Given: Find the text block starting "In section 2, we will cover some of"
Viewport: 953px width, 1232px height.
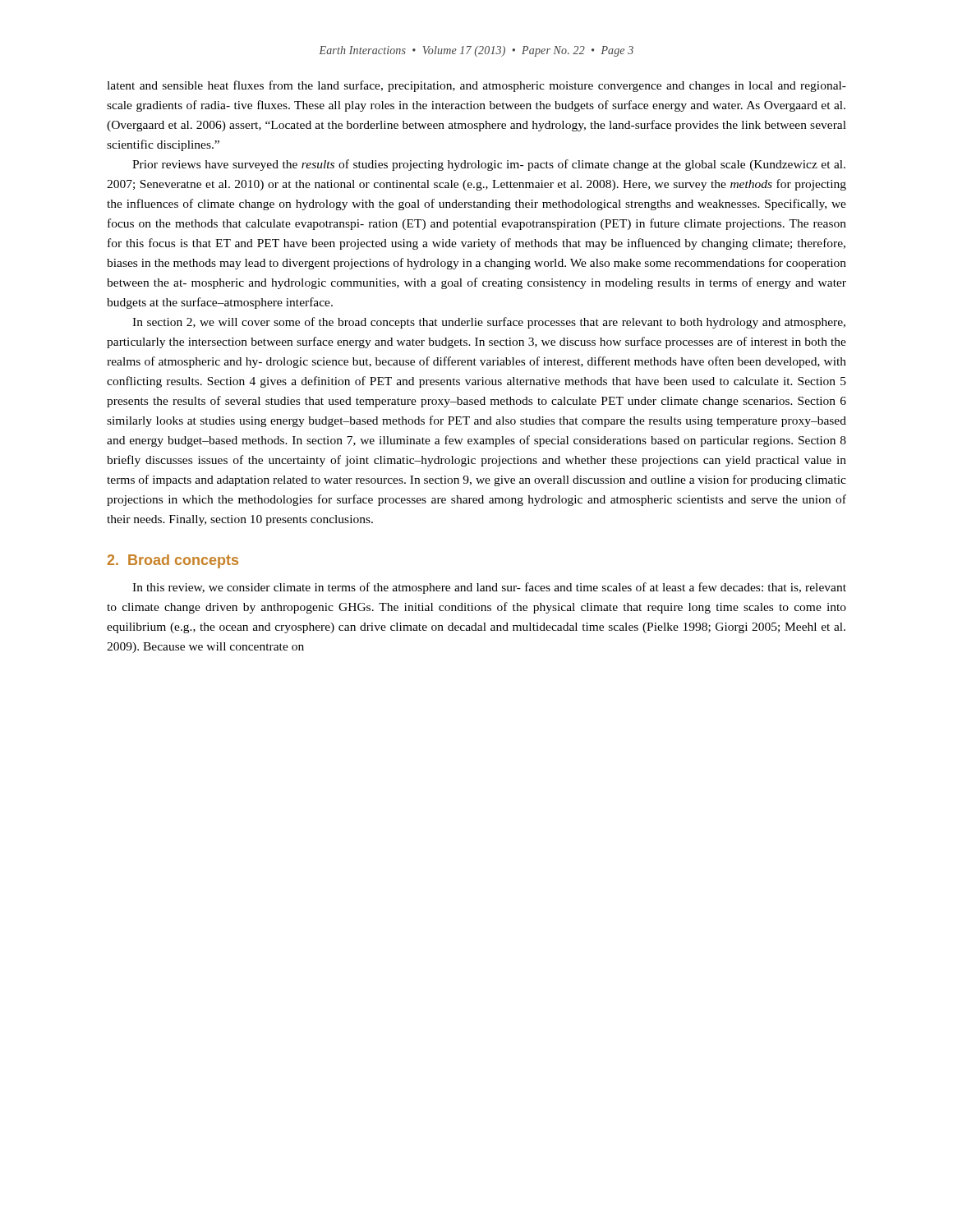Looking at the screenshot, I should coord(476,421).
